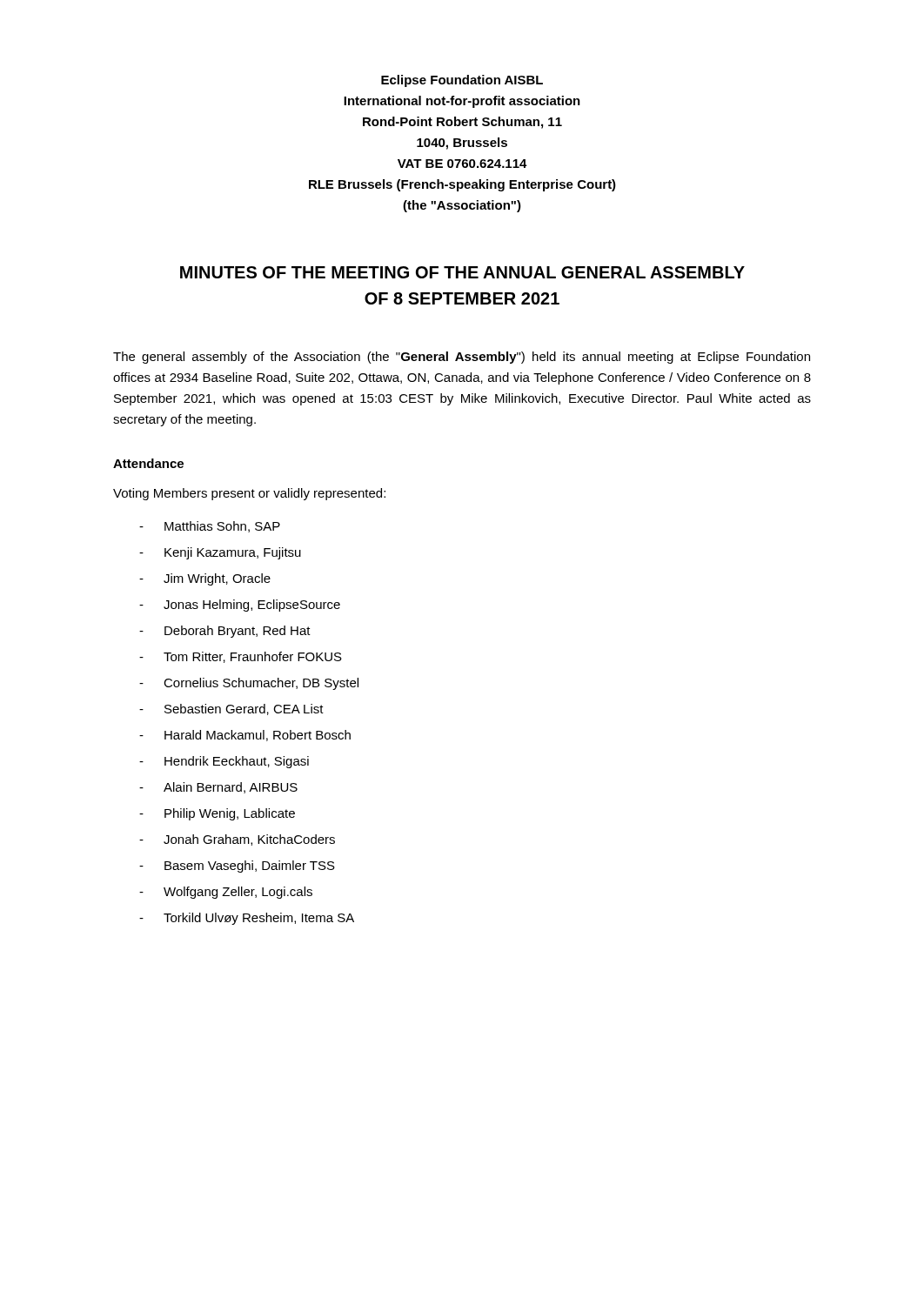Image resolution: width=924 pixels, height=1305 pixels.
Task: Point to the region starting "-Cornelius Schumacher, DB Systel"
Action: (x=249, y=683)
